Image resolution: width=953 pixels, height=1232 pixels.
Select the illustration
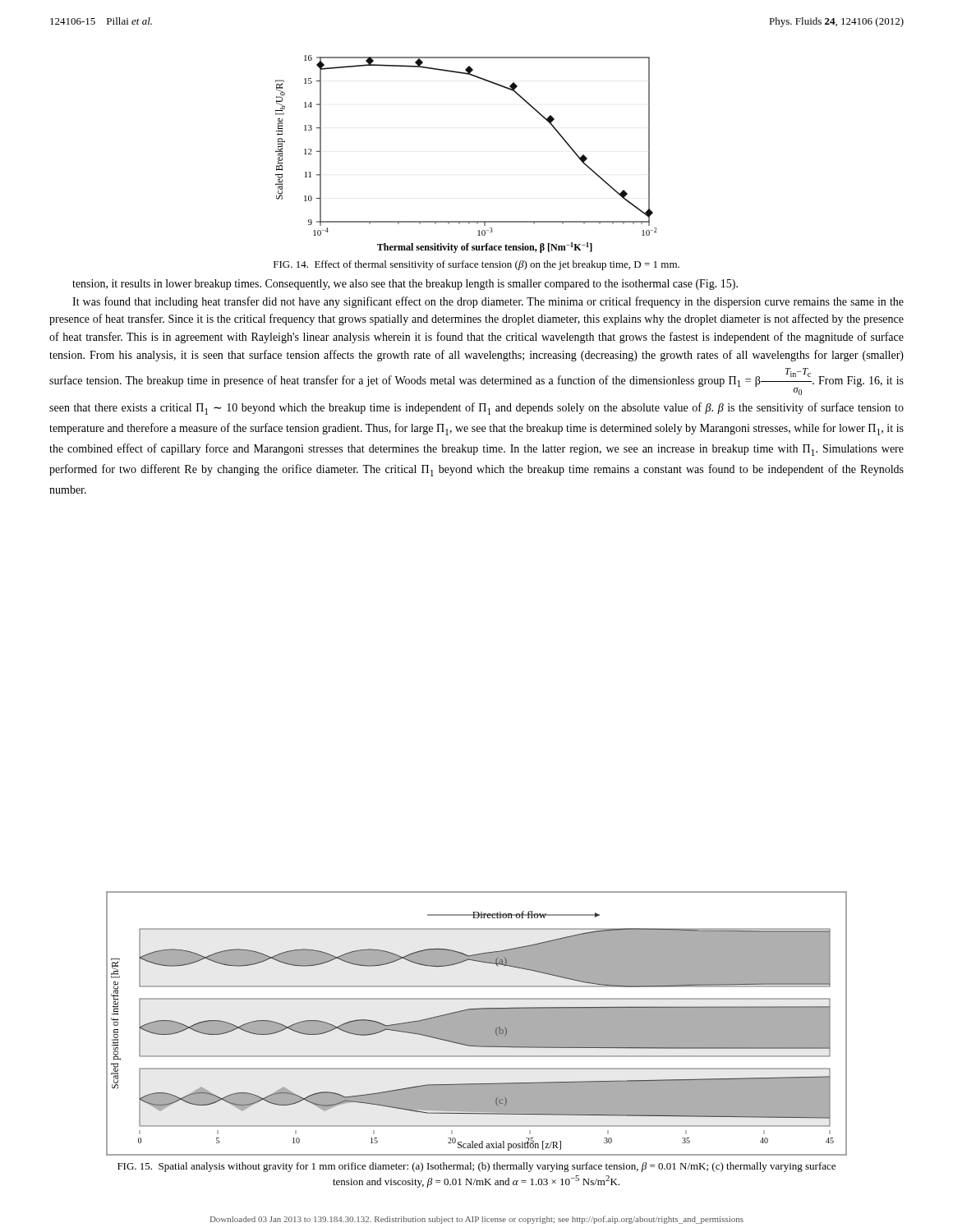click(476, 1040)
